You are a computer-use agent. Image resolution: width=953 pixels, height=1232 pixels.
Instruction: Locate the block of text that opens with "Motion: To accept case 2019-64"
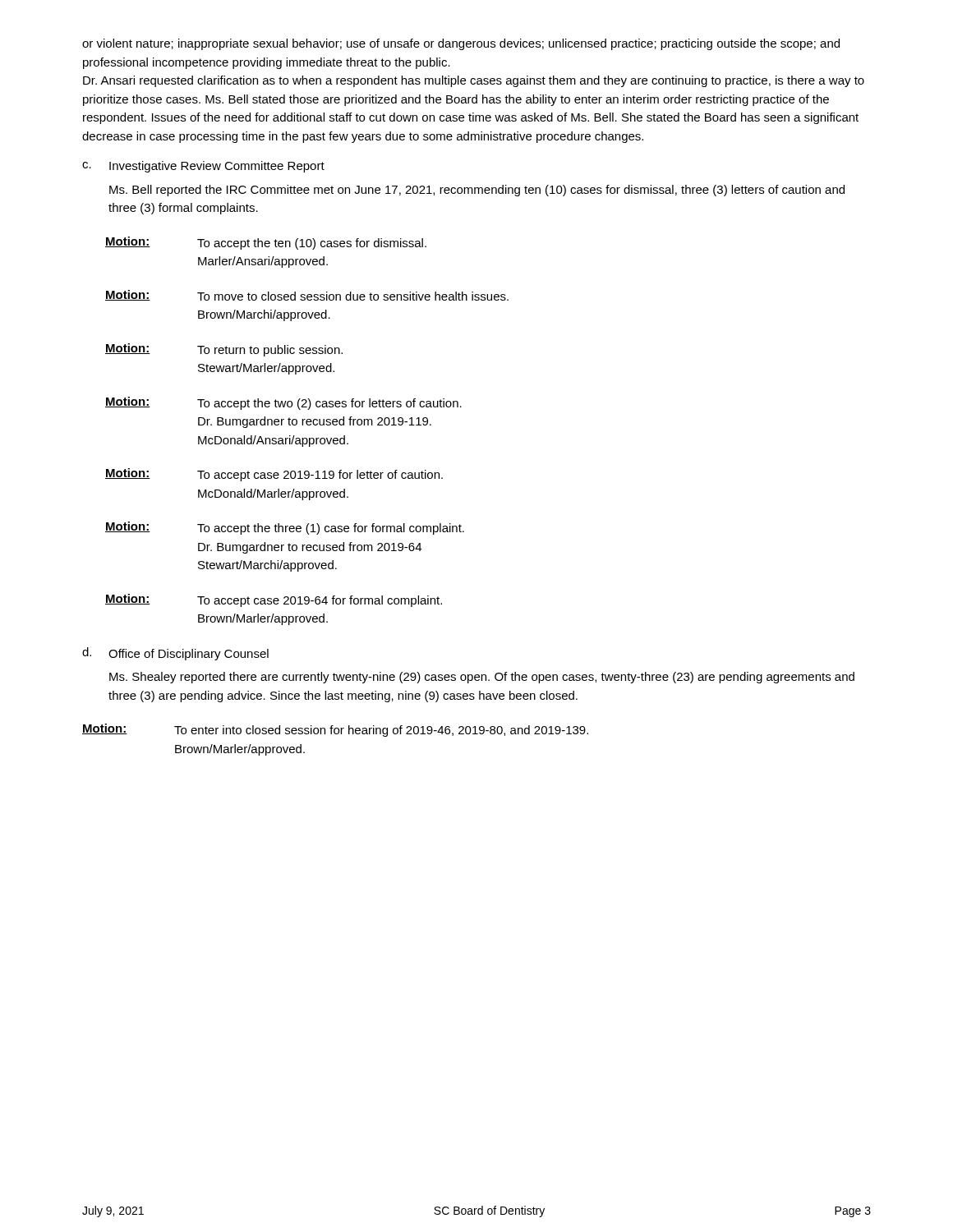(x=274, y=609)
